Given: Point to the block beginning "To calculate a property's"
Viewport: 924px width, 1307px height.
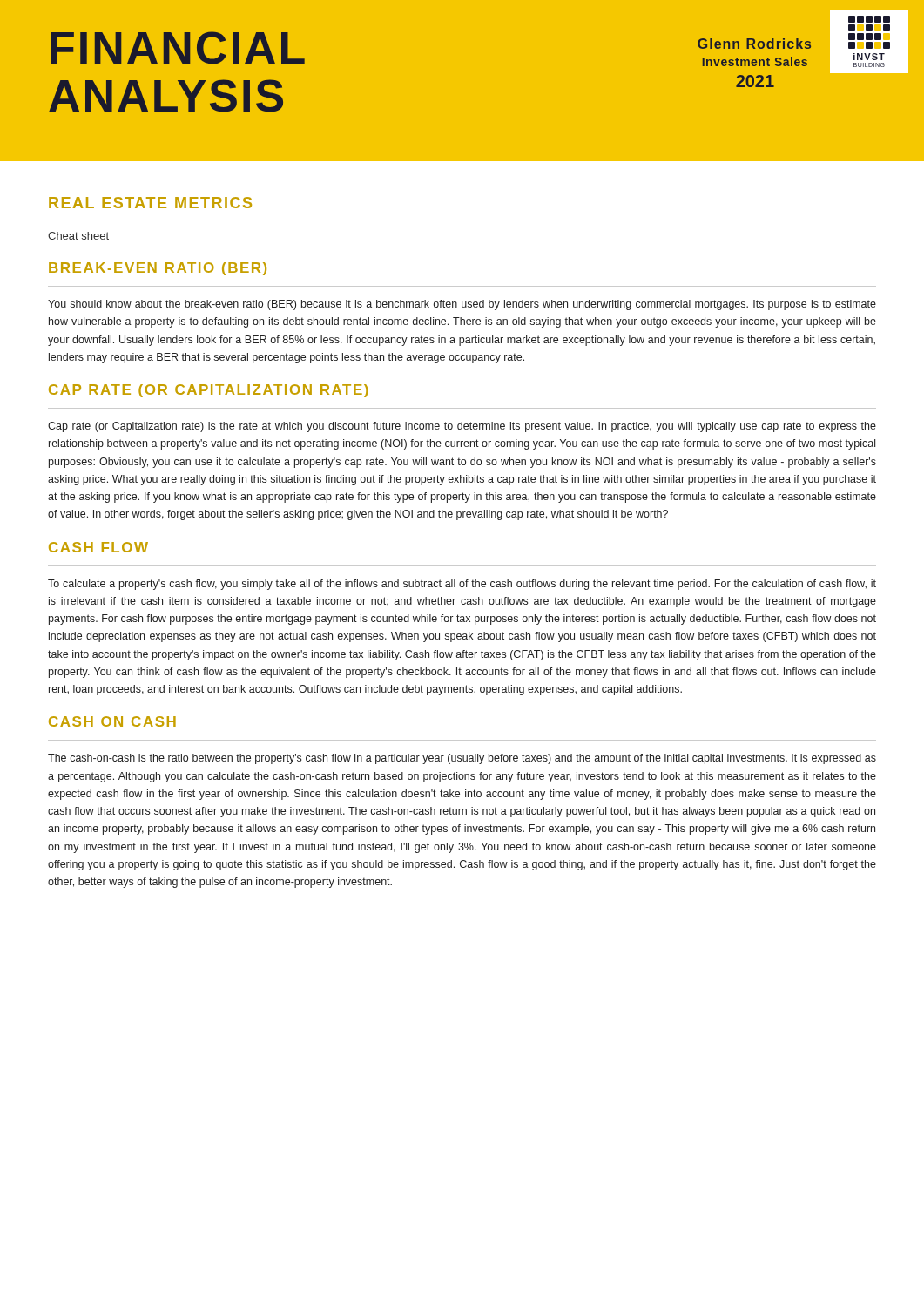Looking at the screenshot, I should [x=462, y=636].
